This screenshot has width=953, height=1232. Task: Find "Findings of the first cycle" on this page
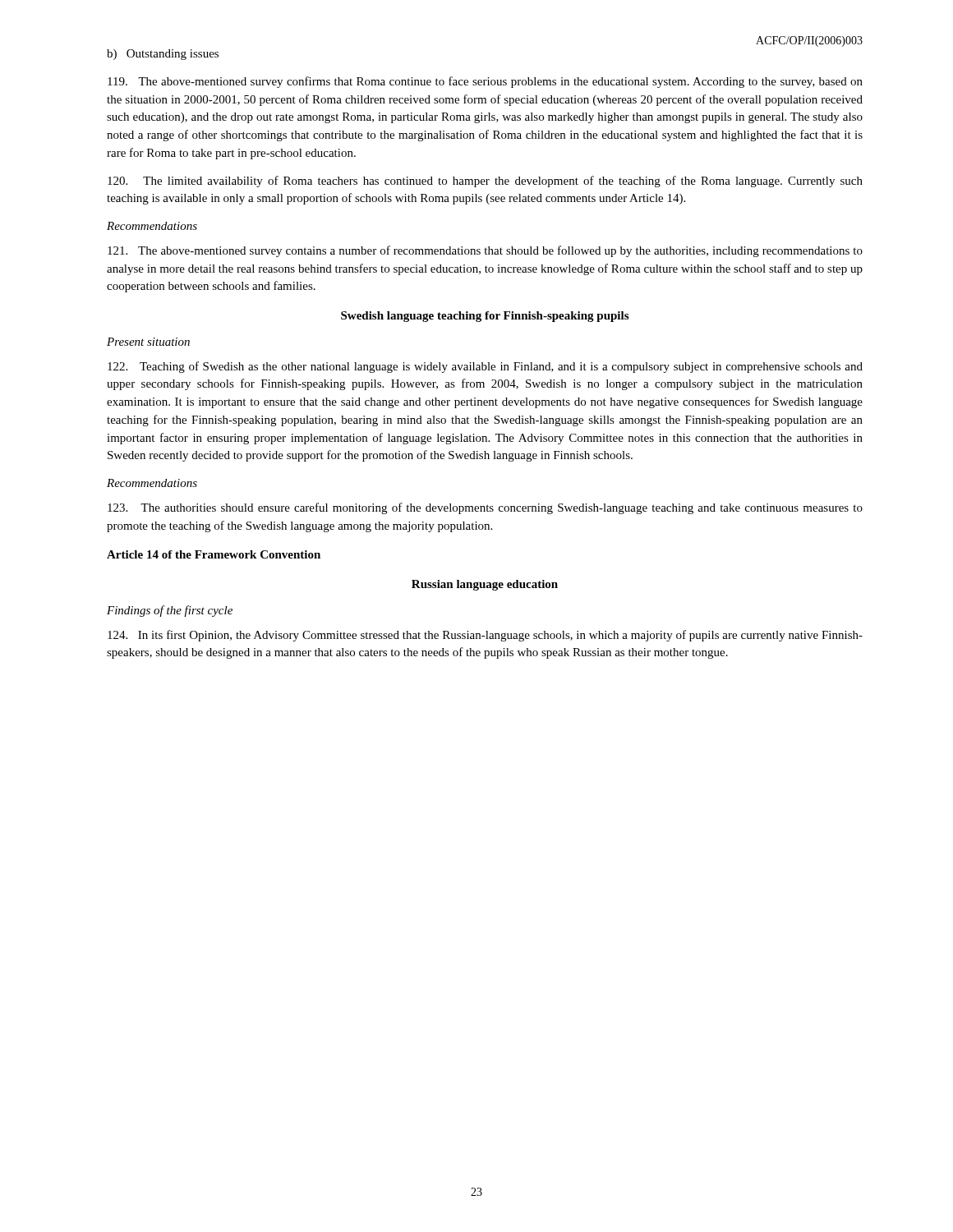170,611
